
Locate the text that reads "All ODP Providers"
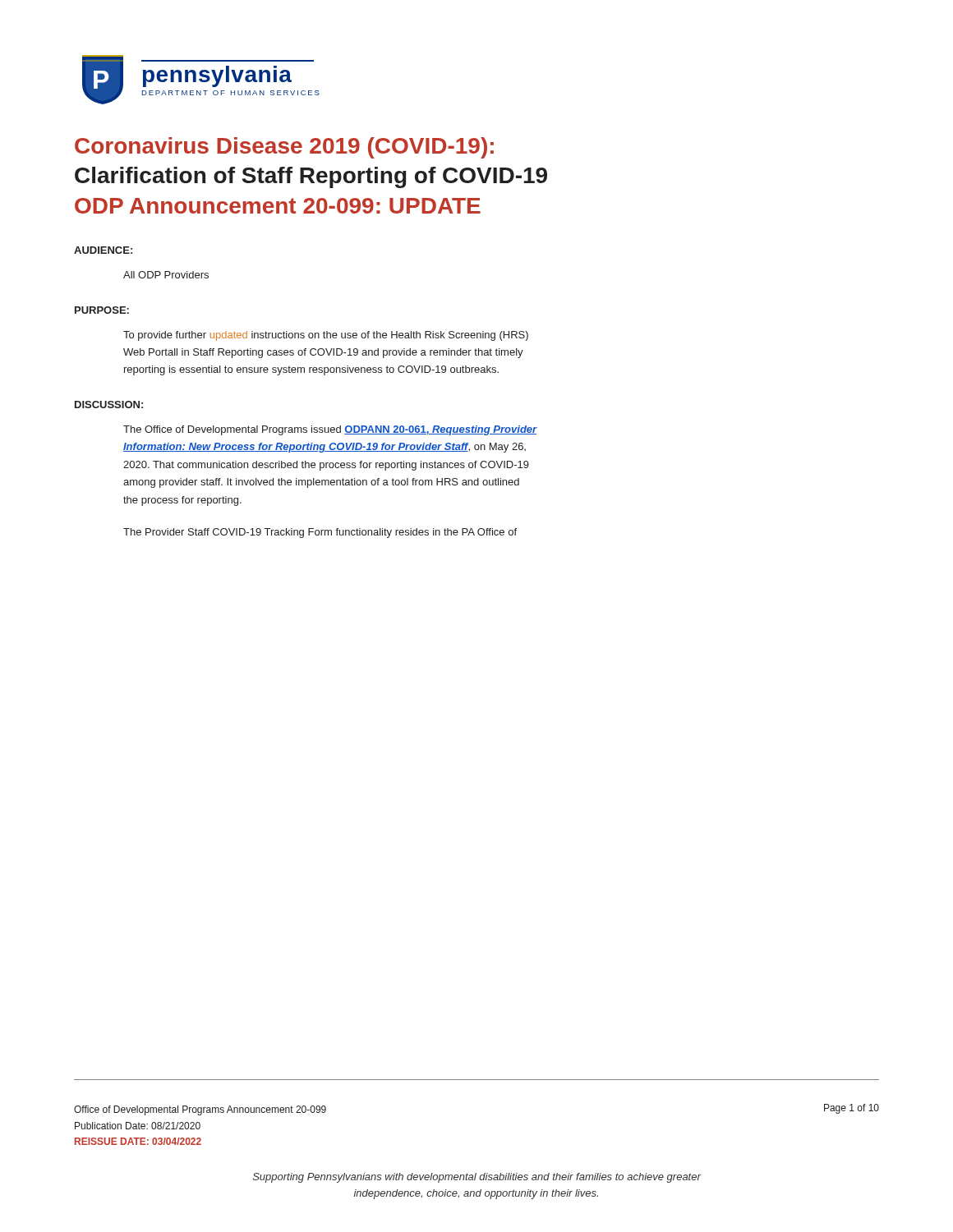[166, 275]
